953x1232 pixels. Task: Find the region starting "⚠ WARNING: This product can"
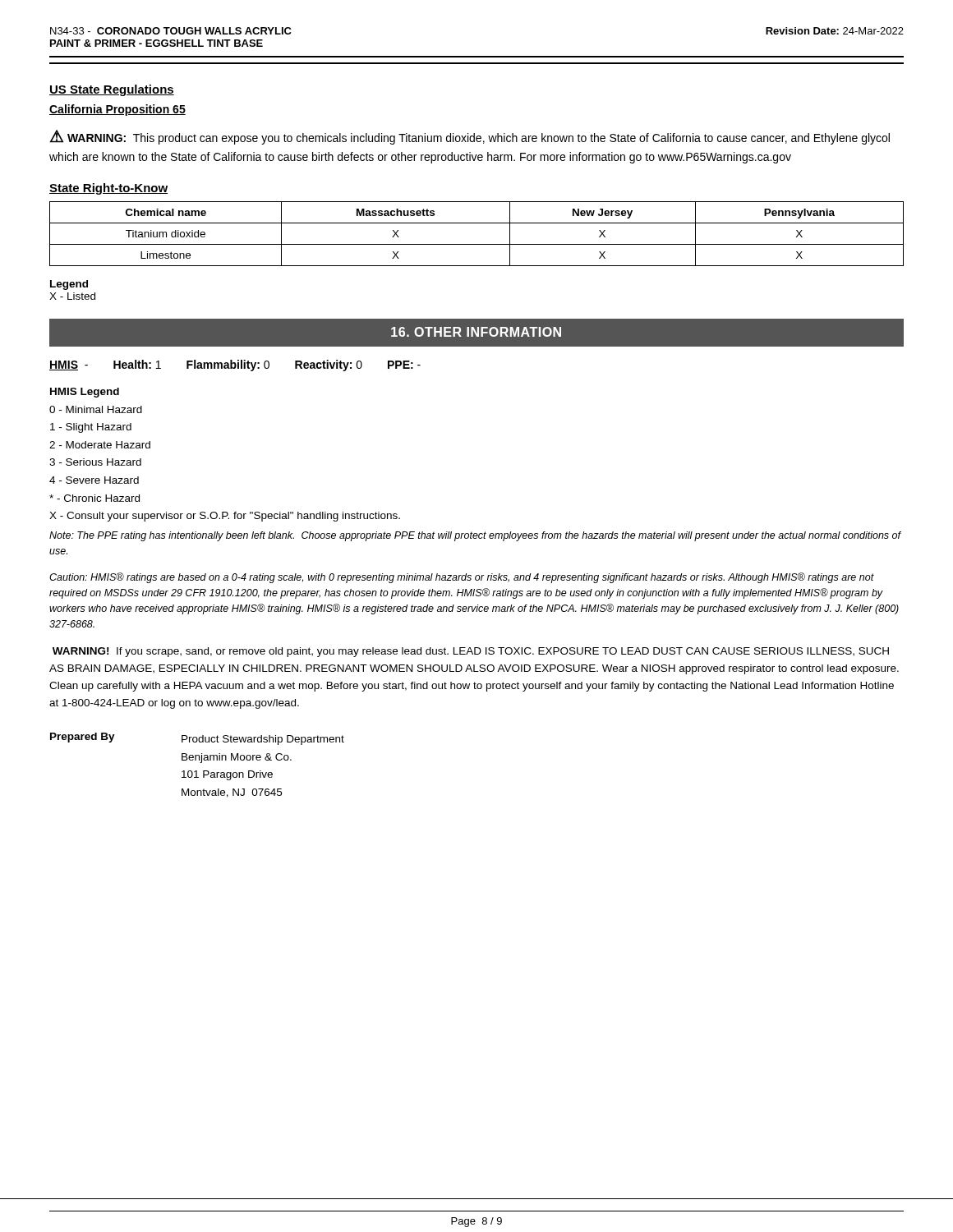point(476,145)
